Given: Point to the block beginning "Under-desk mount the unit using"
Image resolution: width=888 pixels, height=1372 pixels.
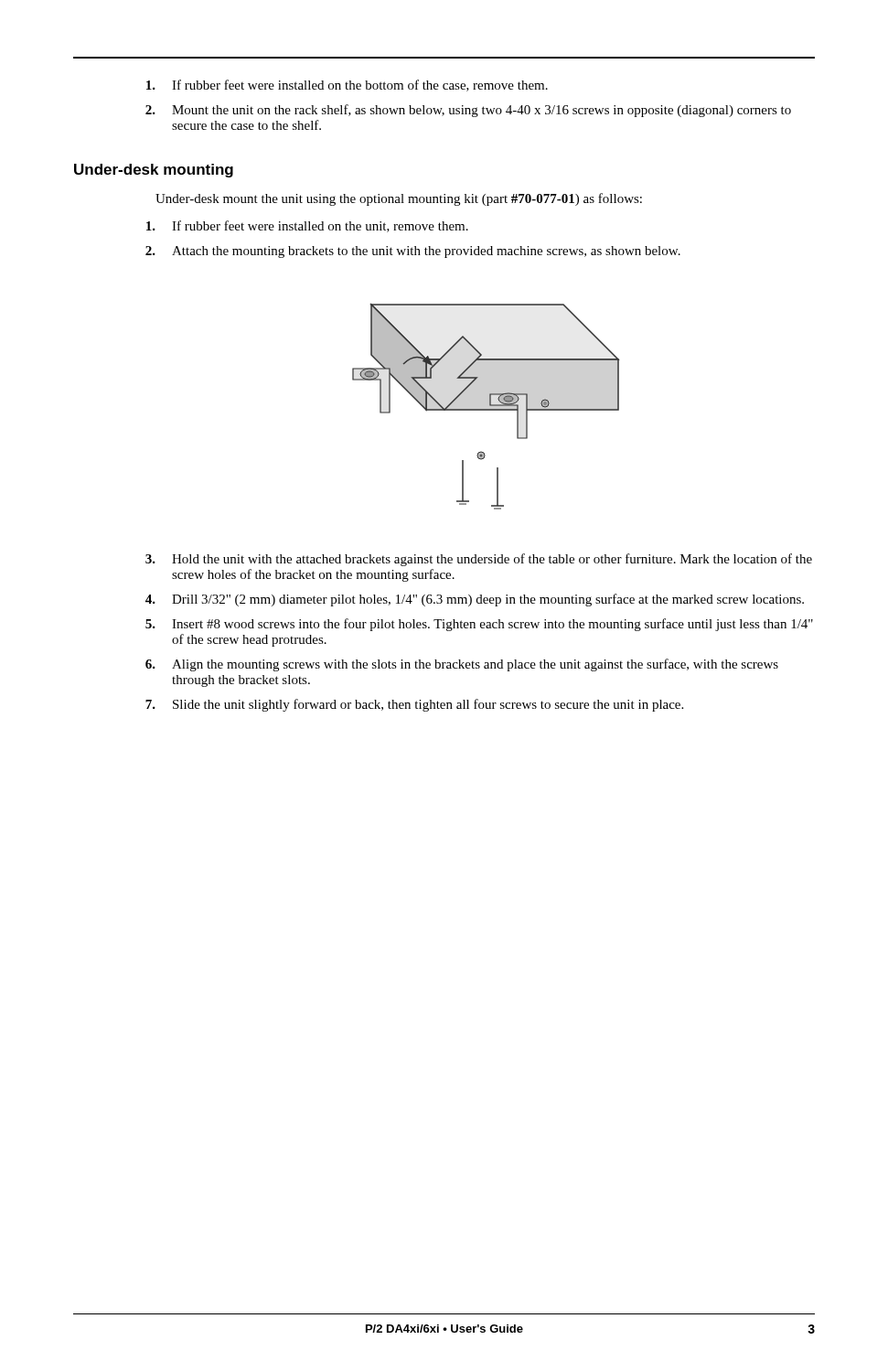Looking at the screenshot, I should click(x=399, y=198).
